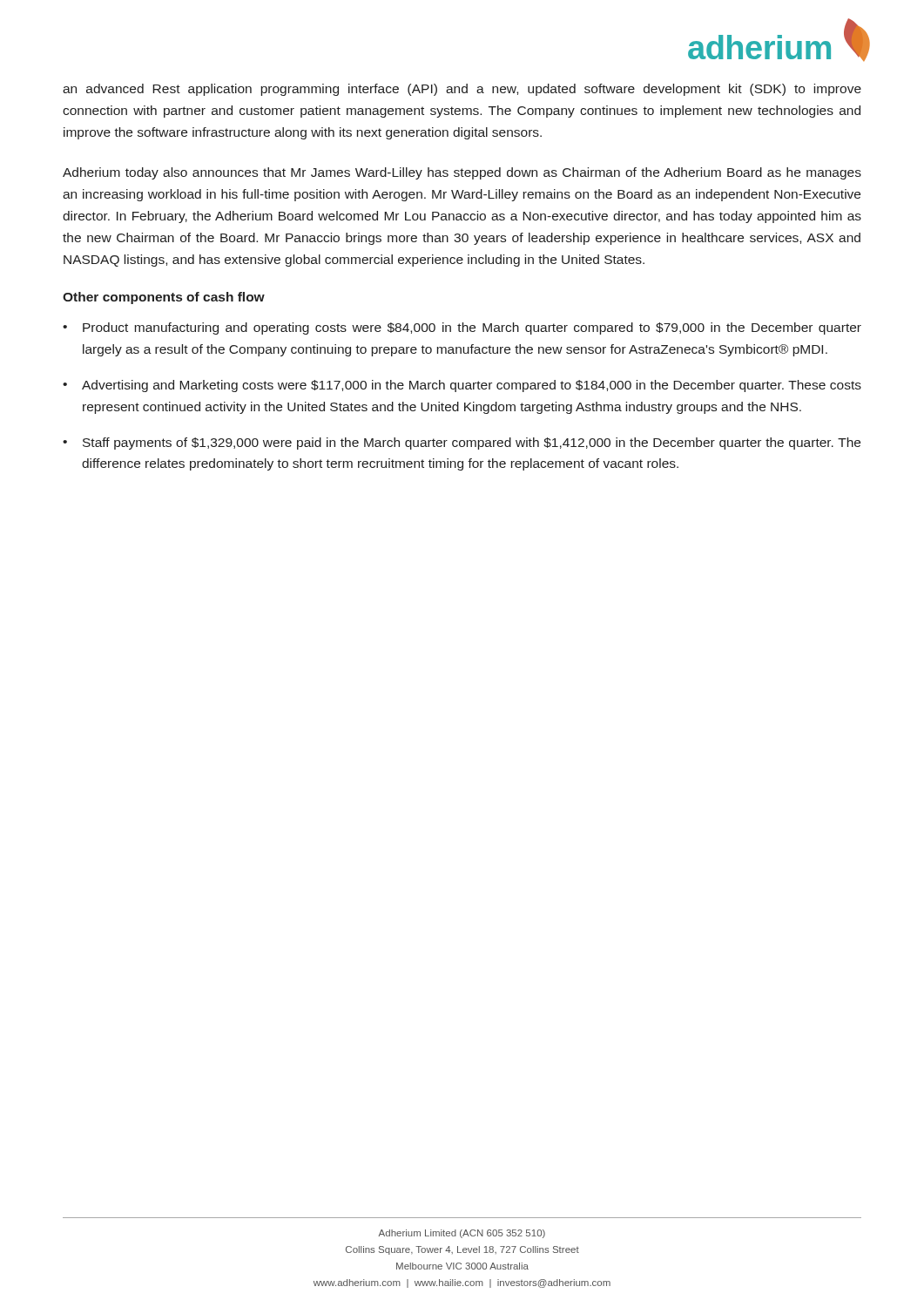Find the block on this page that starts "Adherium today also announces"
Viewport: 924px width, 1307px height.
click(462, 216)
